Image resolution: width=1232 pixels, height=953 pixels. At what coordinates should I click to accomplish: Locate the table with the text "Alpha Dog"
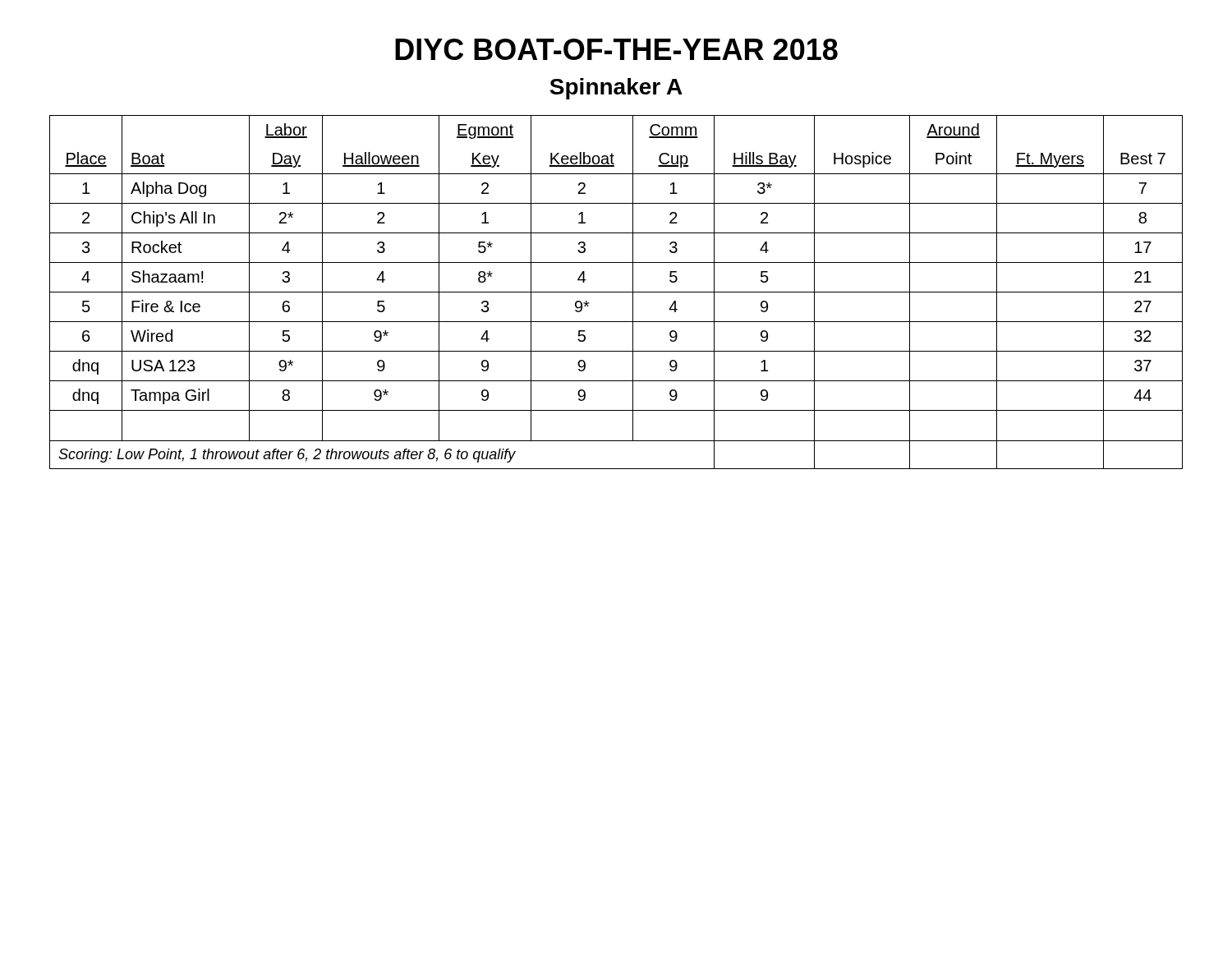tap(616, 292)
